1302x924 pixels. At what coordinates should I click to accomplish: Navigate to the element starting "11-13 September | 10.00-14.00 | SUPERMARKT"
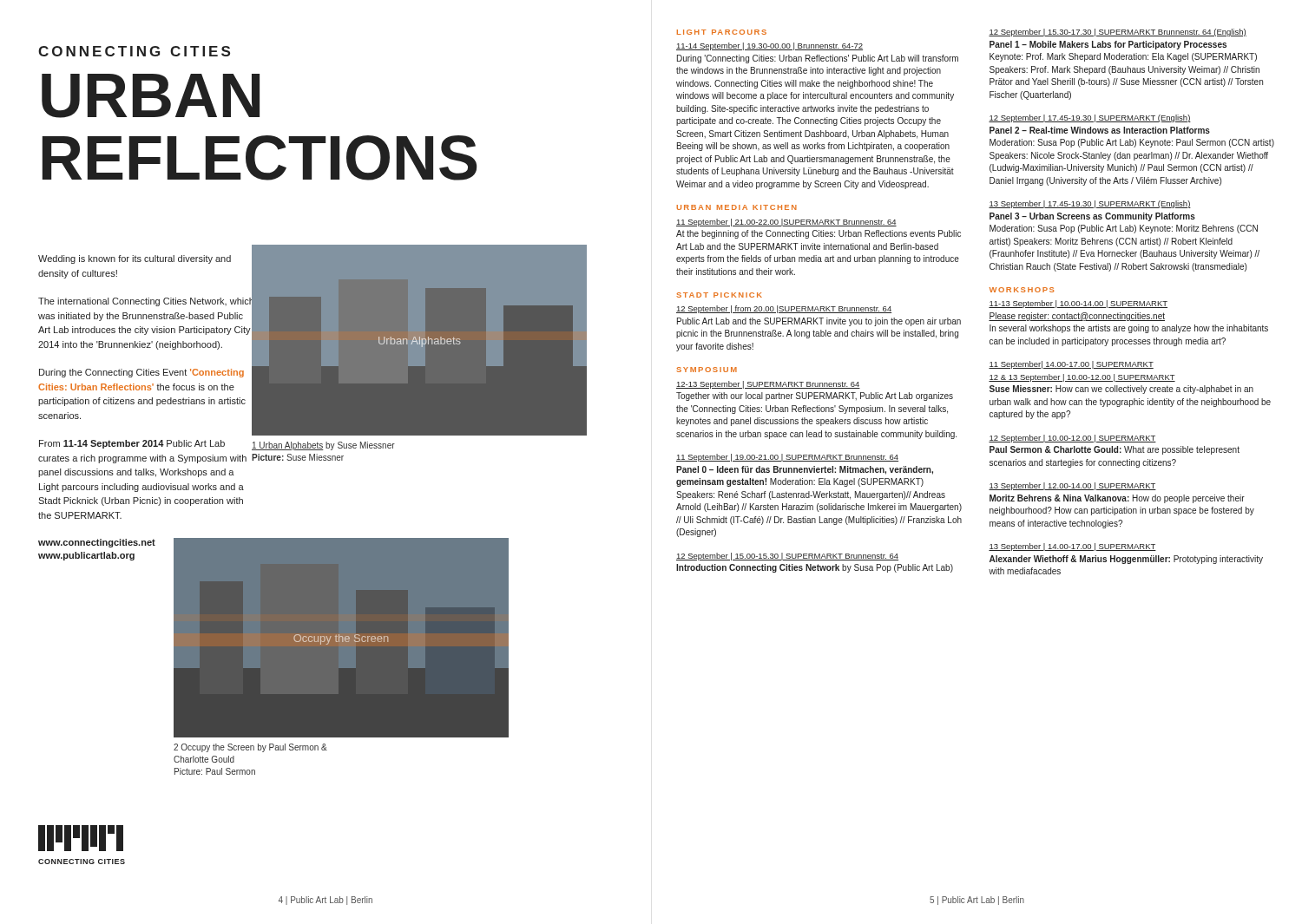[1129, 322]
